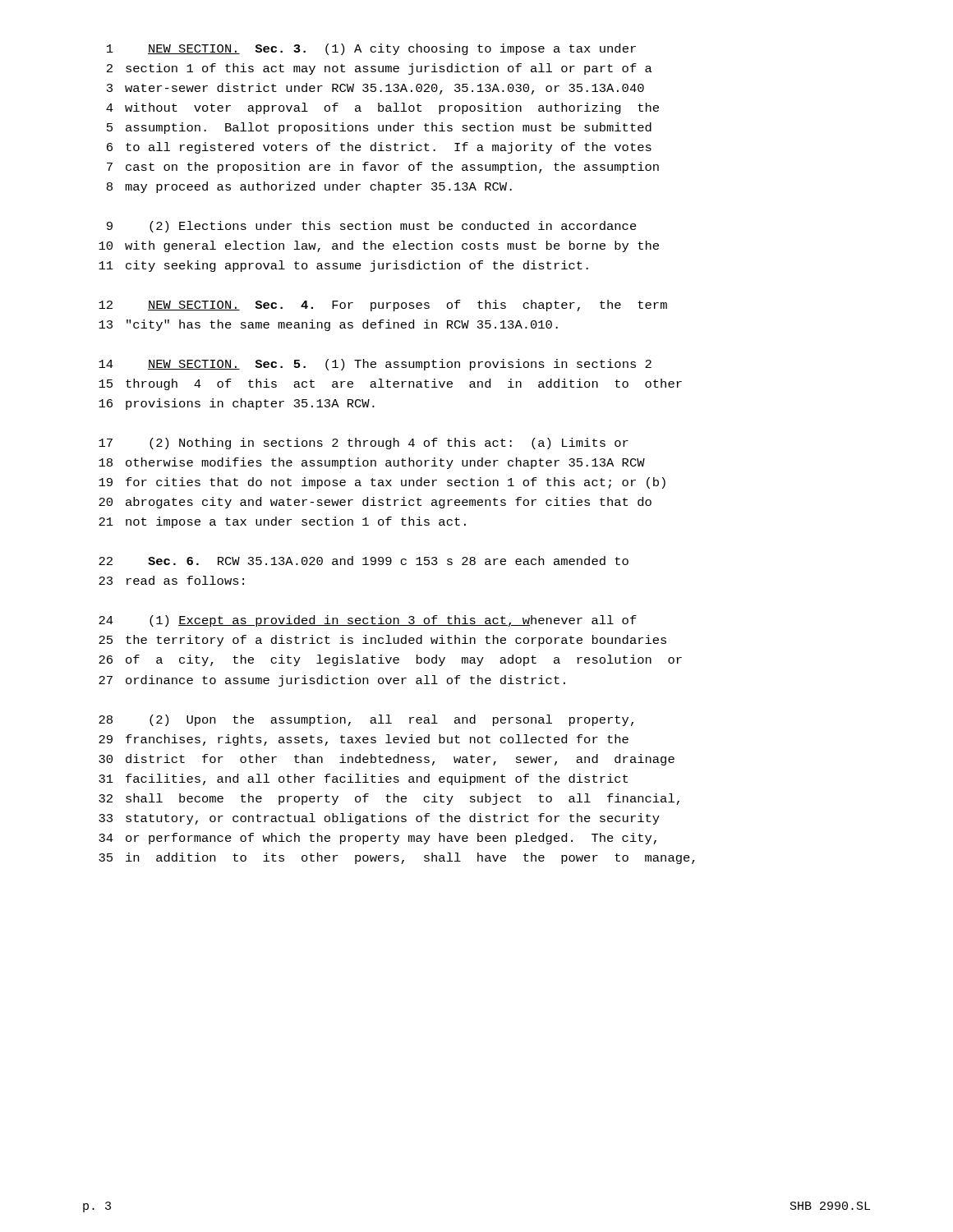The height and width of the screenshot is (1232, 953).
Task: Navigate to the text block starting "33 statutory, or contractual obligations of"
Action: 476,819
